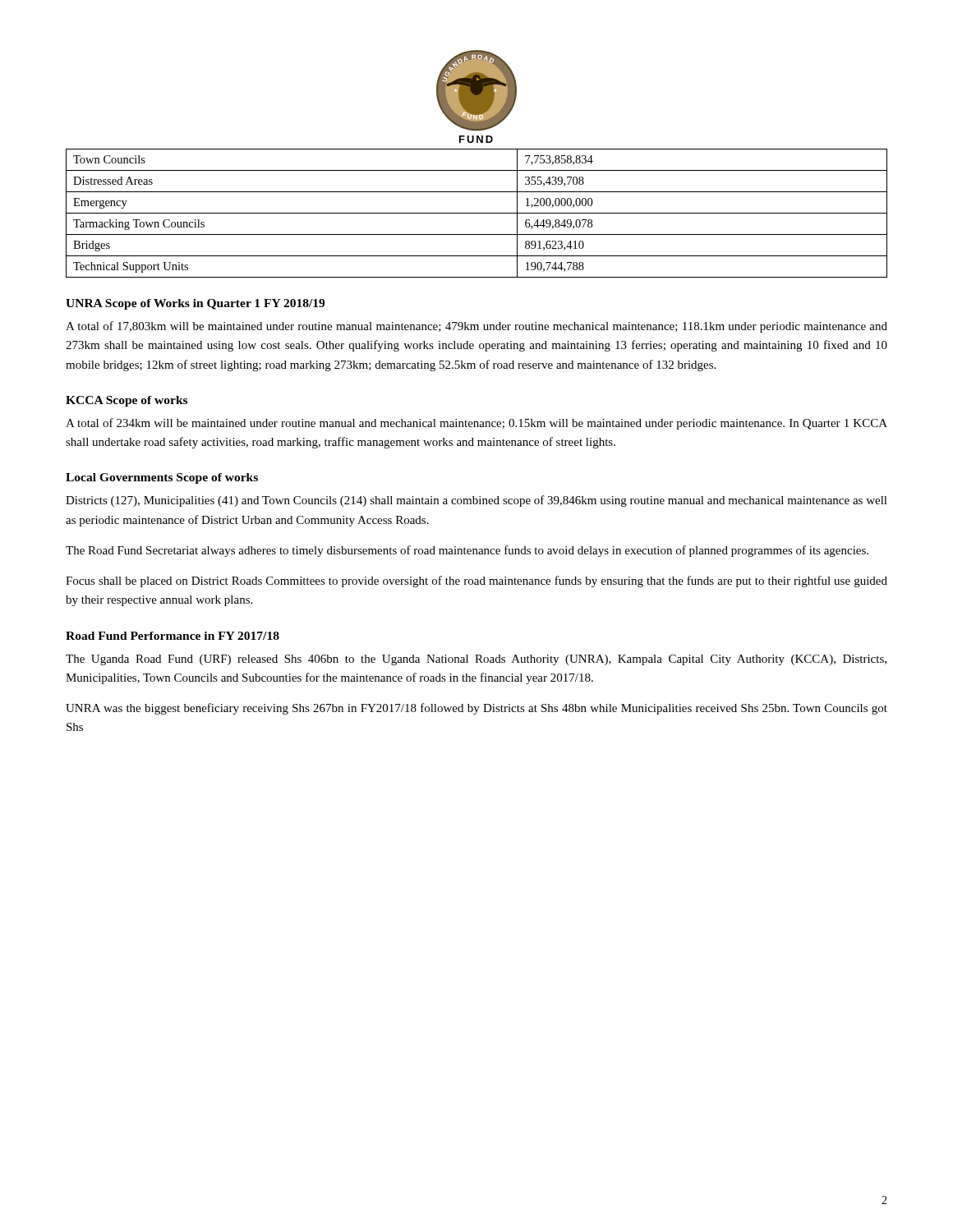The height and width of the screenshot is (1232, 953).
Task: Where is the passage that starts "The Uganda Road Fund (URF) released Shs"?
Action: [476, 668]
